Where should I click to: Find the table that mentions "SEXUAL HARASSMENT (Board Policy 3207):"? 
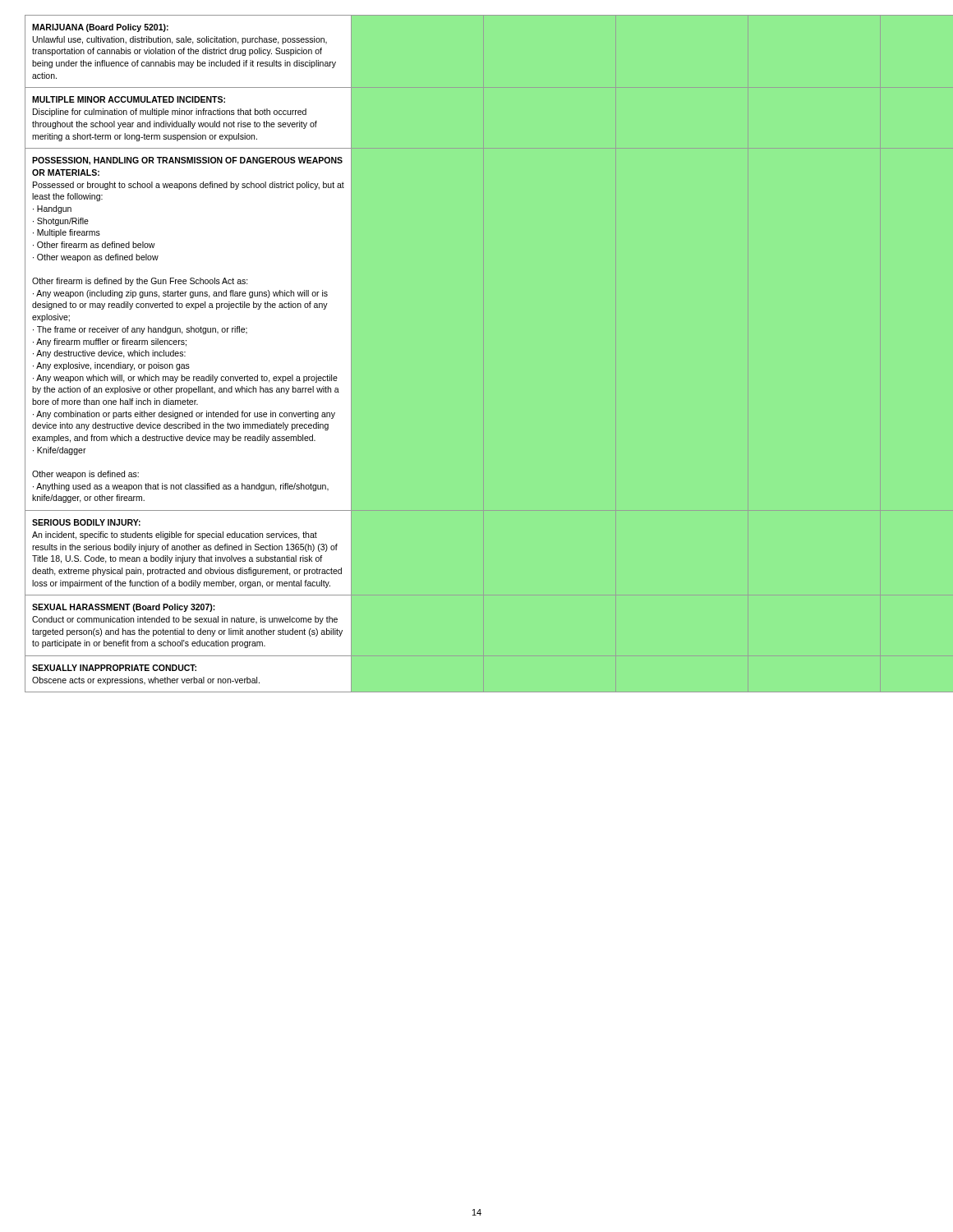[x=476, y=354]
